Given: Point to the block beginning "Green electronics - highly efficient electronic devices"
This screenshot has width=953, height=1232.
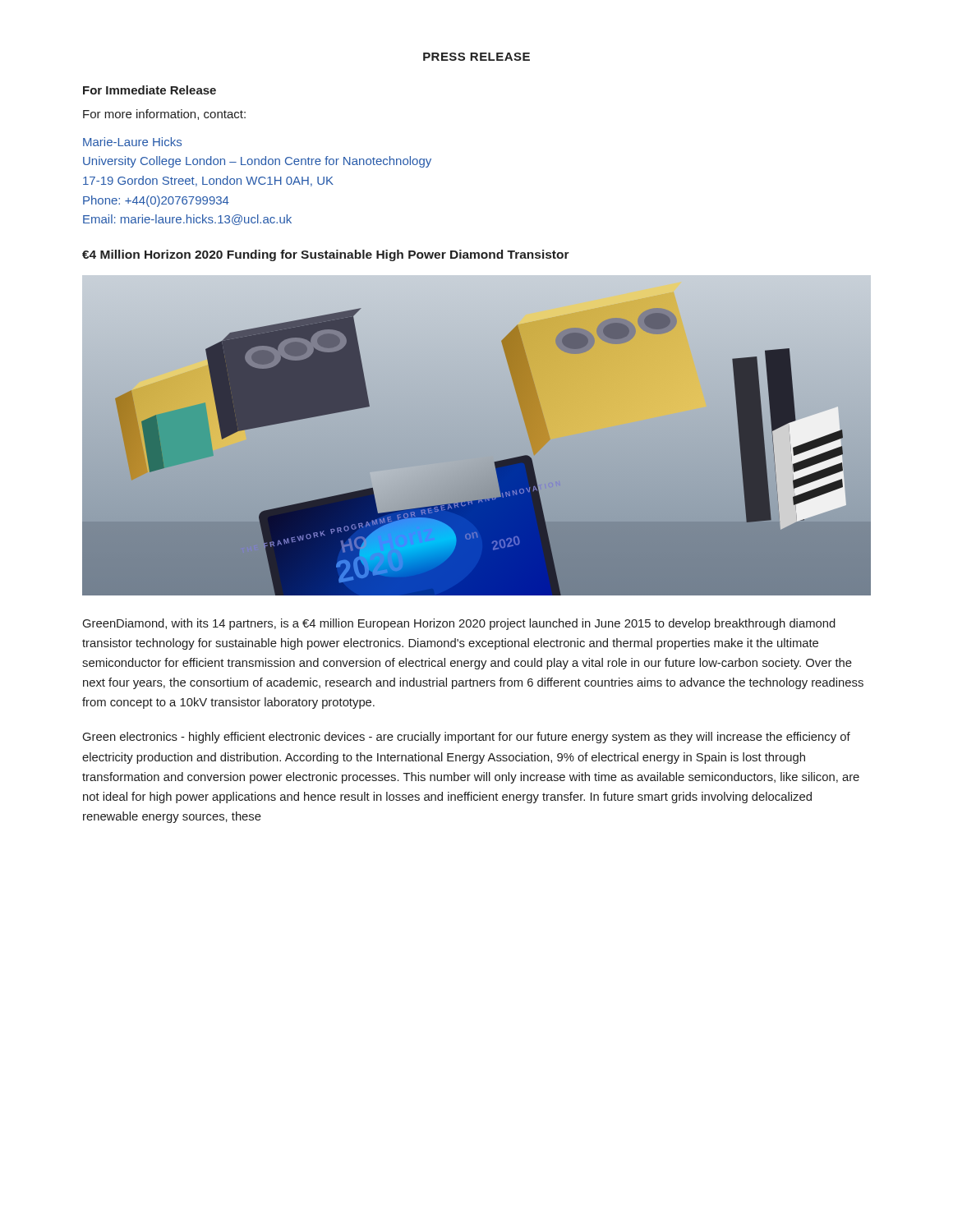Looking at the screenshot, I should pos(471,777).
